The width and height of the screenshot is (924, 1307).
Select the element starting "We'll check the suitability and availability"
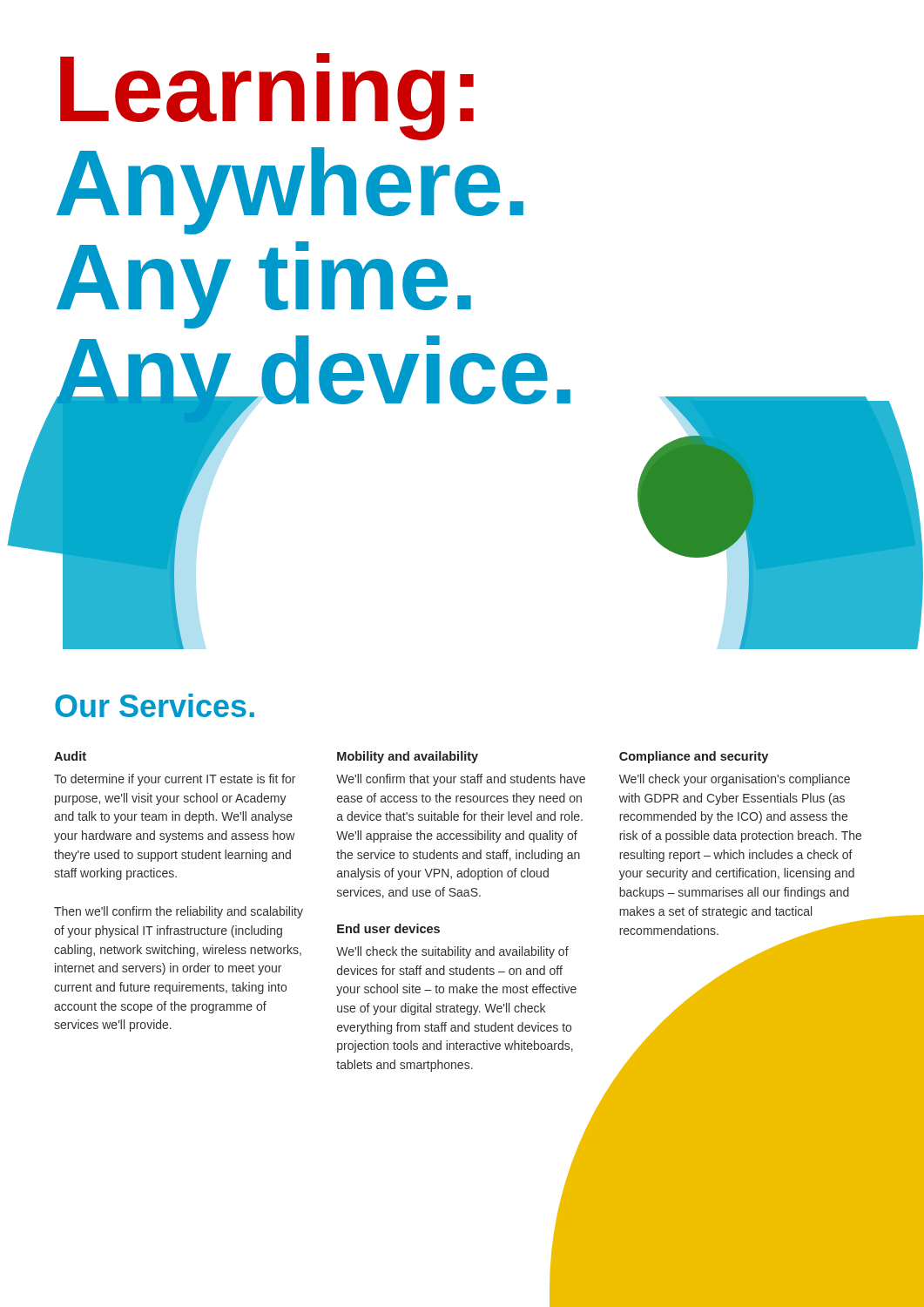coord(457,1008)
